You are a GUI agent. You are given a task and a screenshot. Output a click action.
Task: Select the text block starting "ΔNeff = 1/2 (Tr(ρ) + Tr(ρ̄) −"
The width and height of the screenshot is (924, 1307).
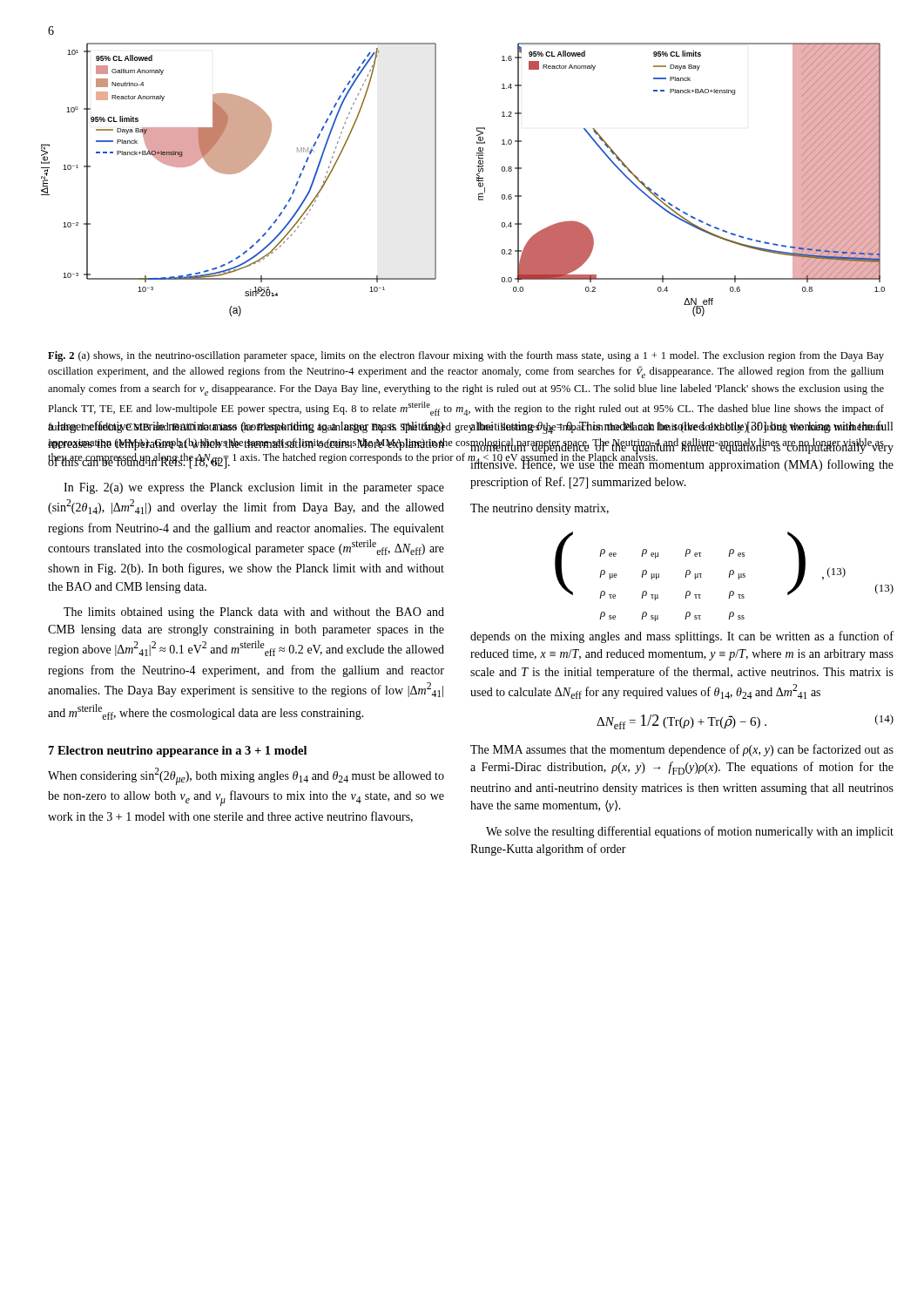745,722
